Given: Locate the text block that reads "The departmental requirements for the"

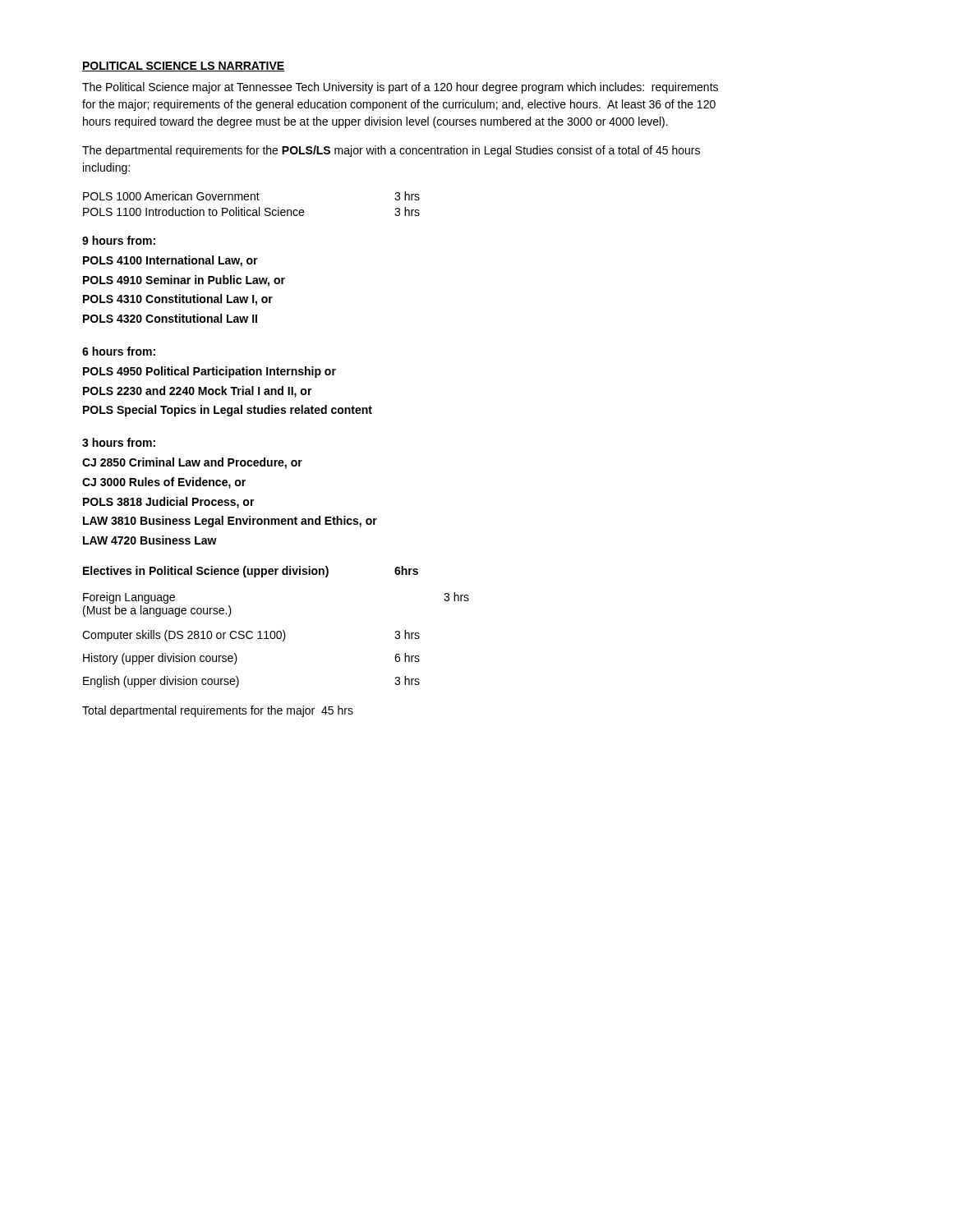Looking at the screenshot, I should coord(391,159).
